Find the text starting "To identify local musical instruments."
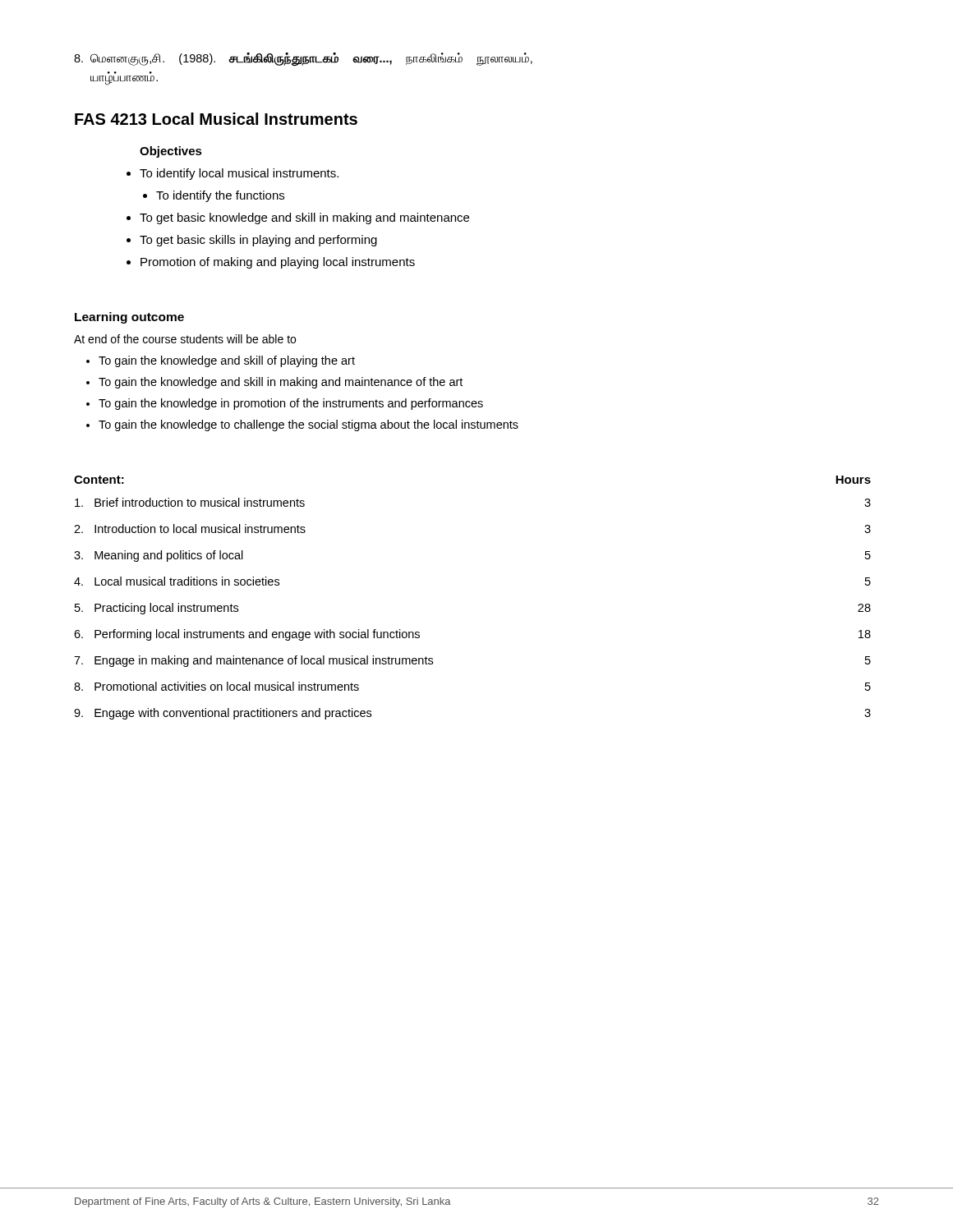 coord(239,174)
